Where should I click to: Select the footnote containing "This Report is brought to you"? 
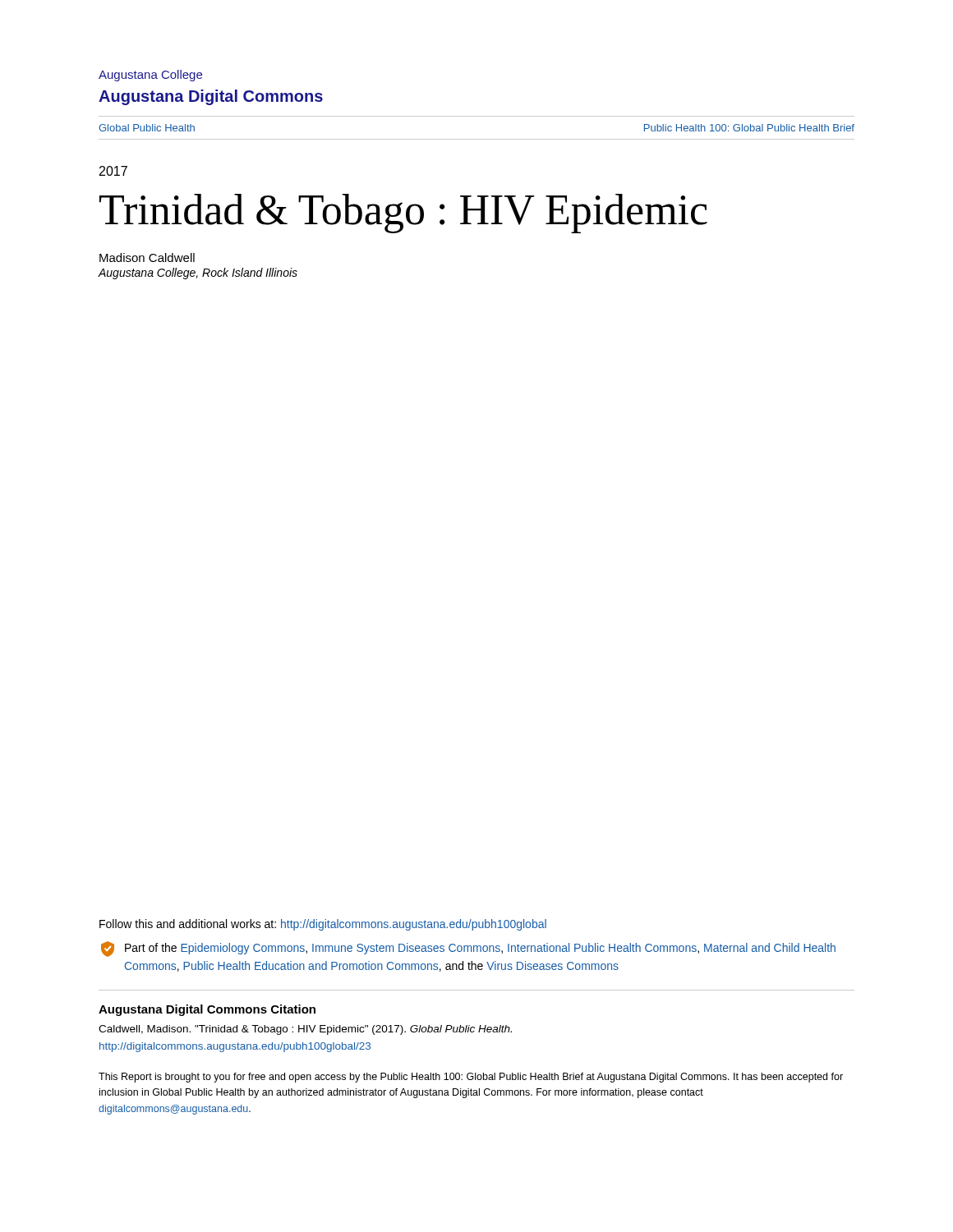pyautogui.click(x=471, y=1093)
